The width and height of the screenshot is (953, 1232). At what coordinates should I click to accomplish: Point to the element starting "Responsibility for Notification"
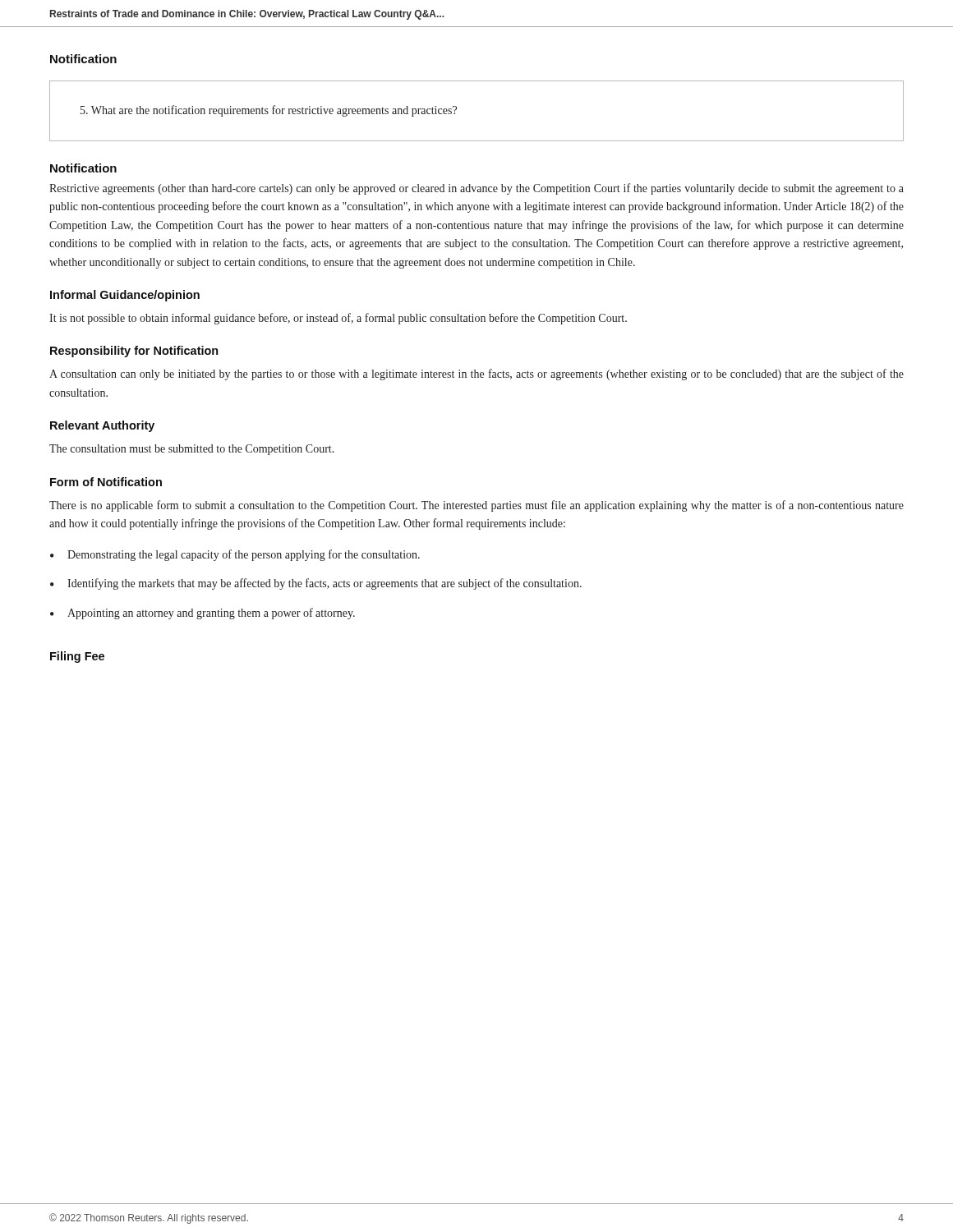pyautogui.click(x=134, y=352)
